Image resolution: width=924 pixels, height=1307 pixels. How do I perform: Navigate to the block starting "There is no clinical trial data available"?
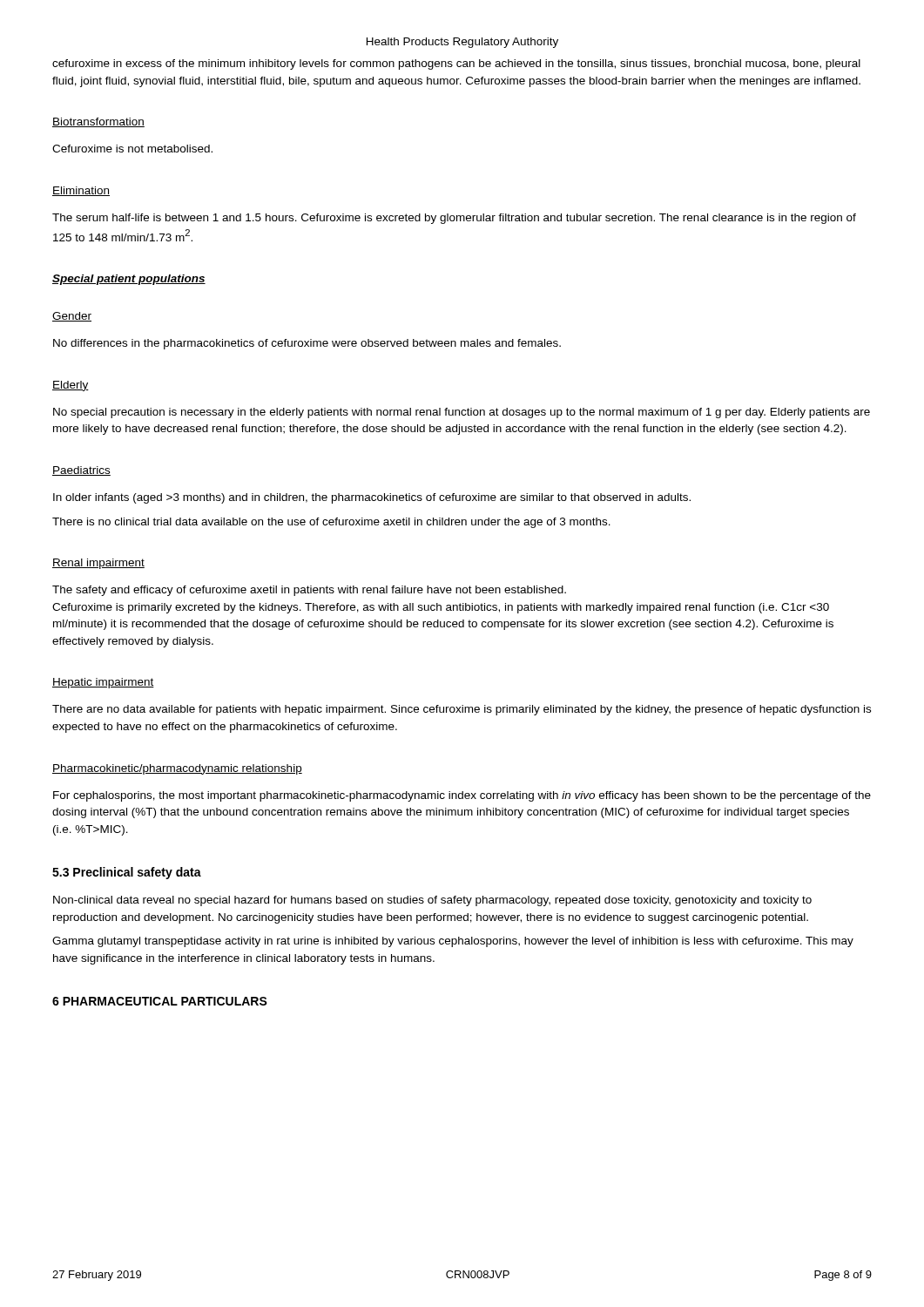332,521
